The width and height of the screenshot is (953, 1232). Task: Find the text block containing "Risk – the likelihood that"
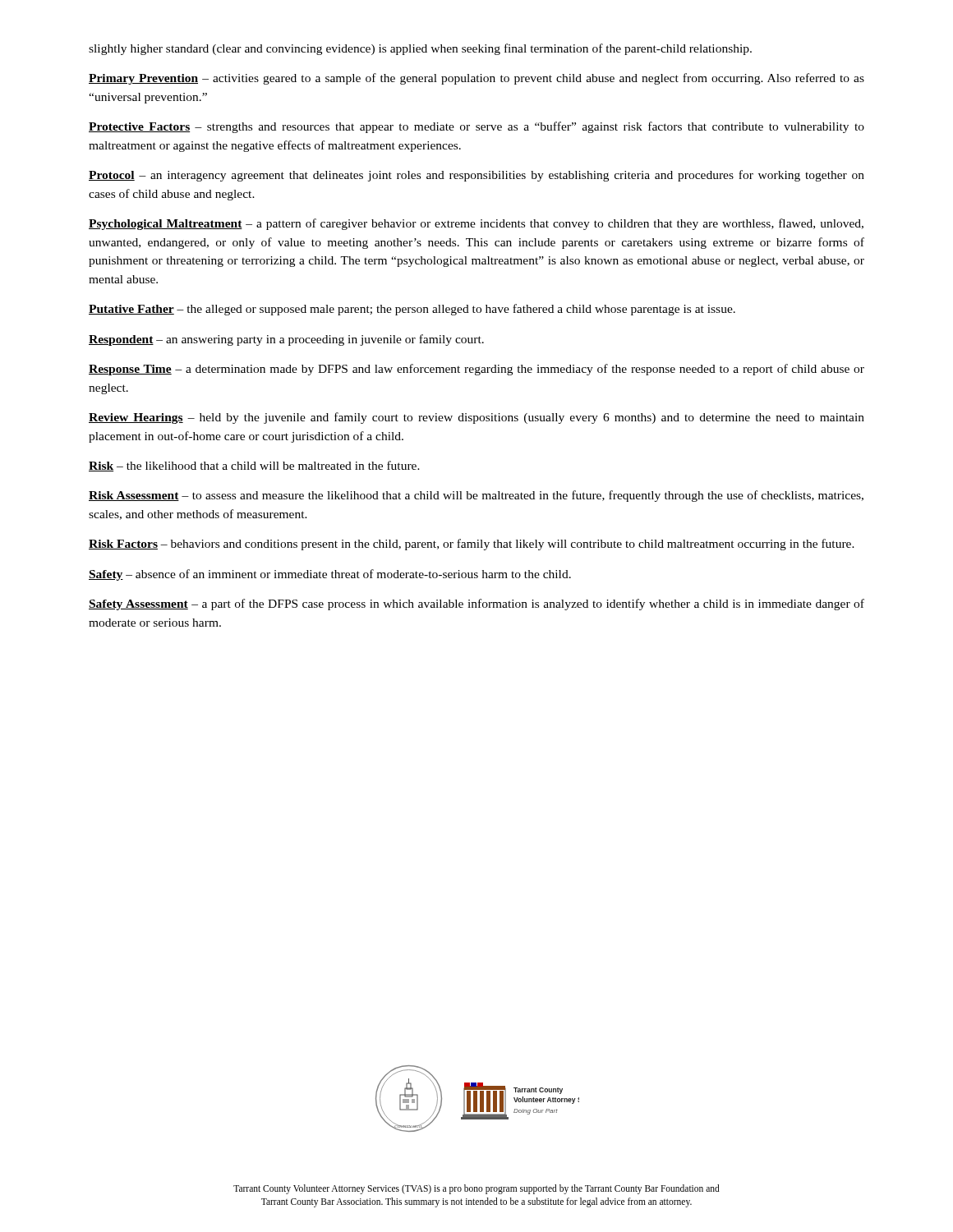click(x=254, y=465)
